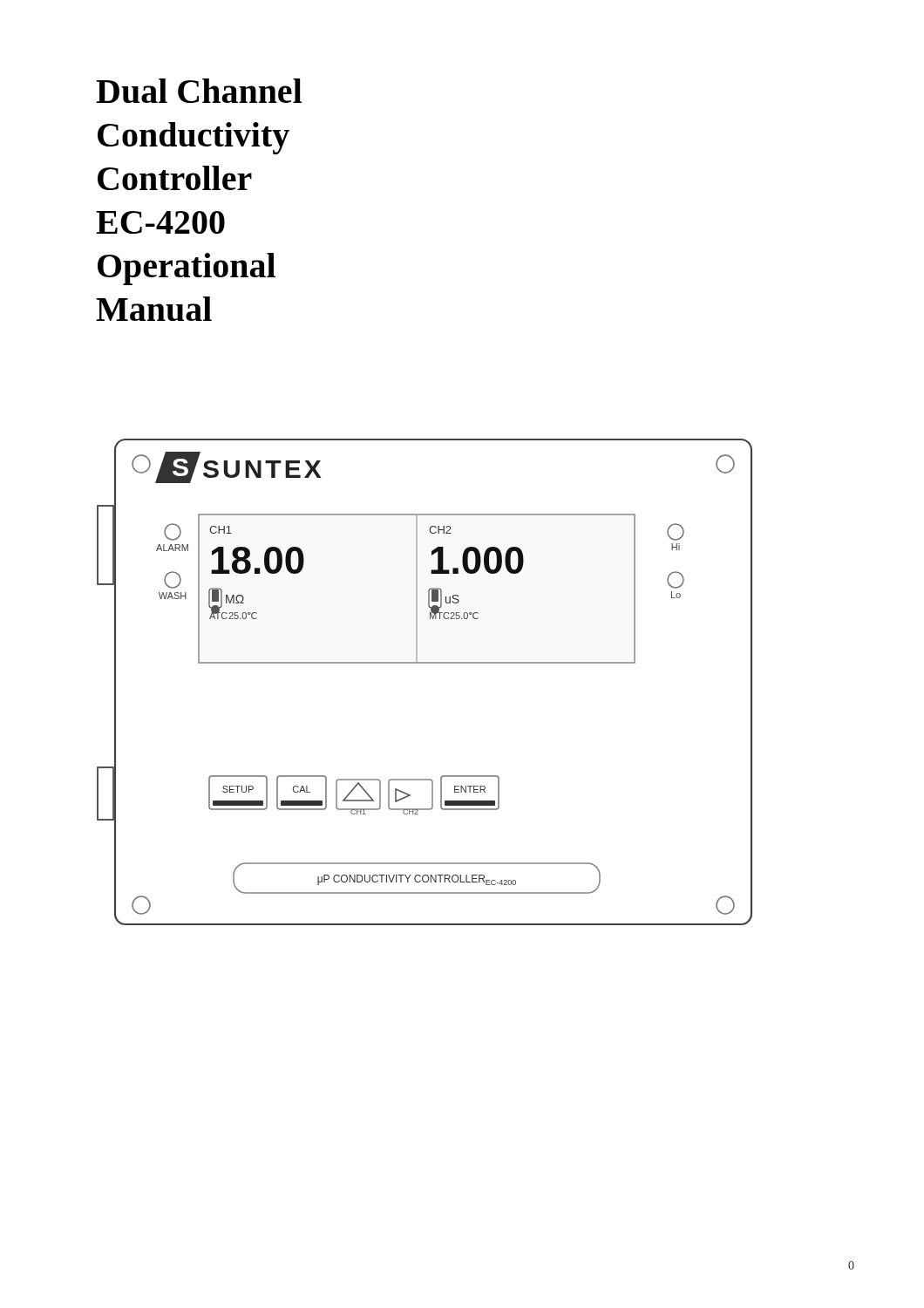Locate a engineering diagram

pyautogui.click(x=427, y=680)
